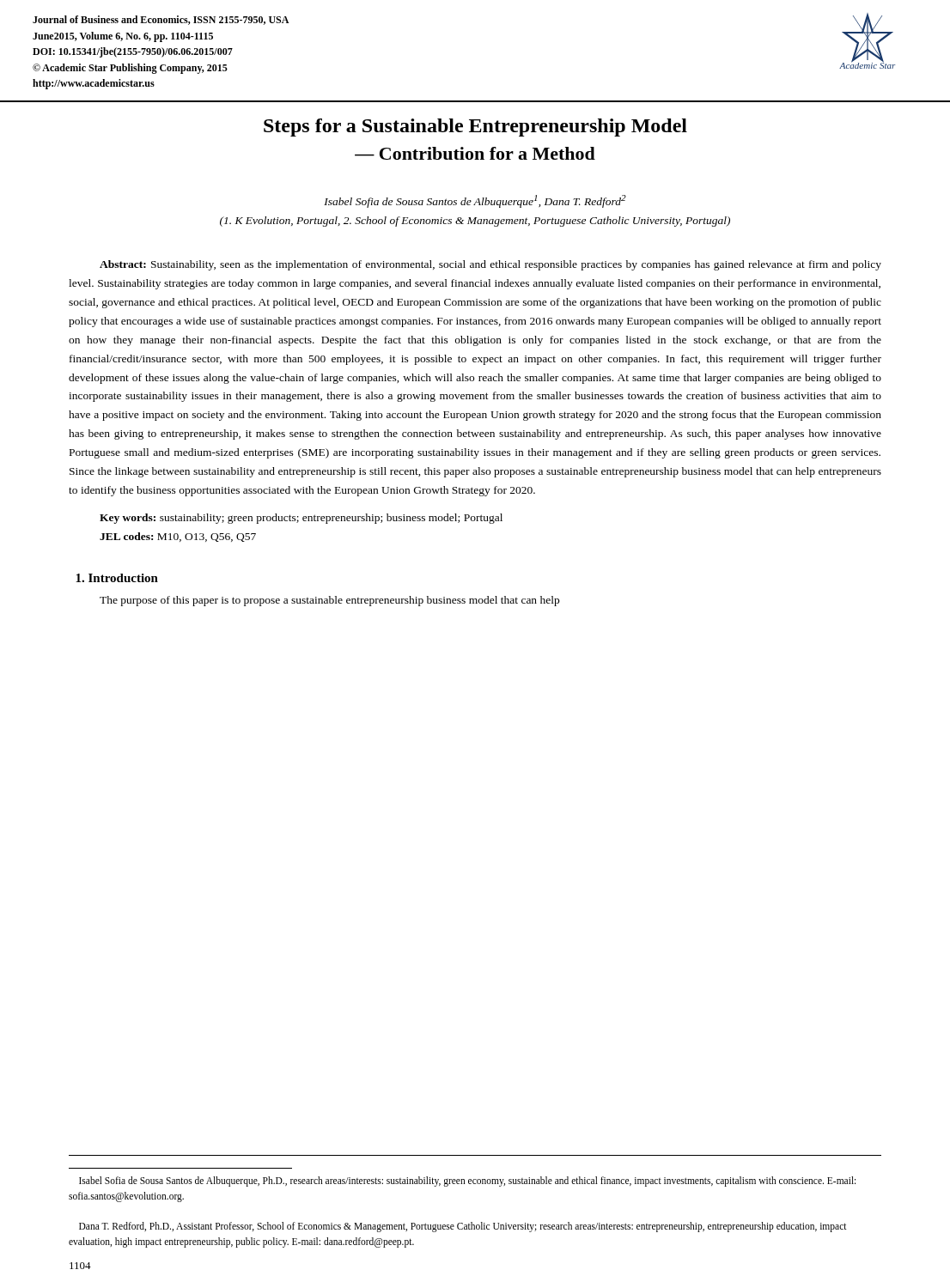This screenshot has height=1288, width=950.
Task: Click on the text block containing "Key words: sustainability; green products;"
Action: (301, 527)
